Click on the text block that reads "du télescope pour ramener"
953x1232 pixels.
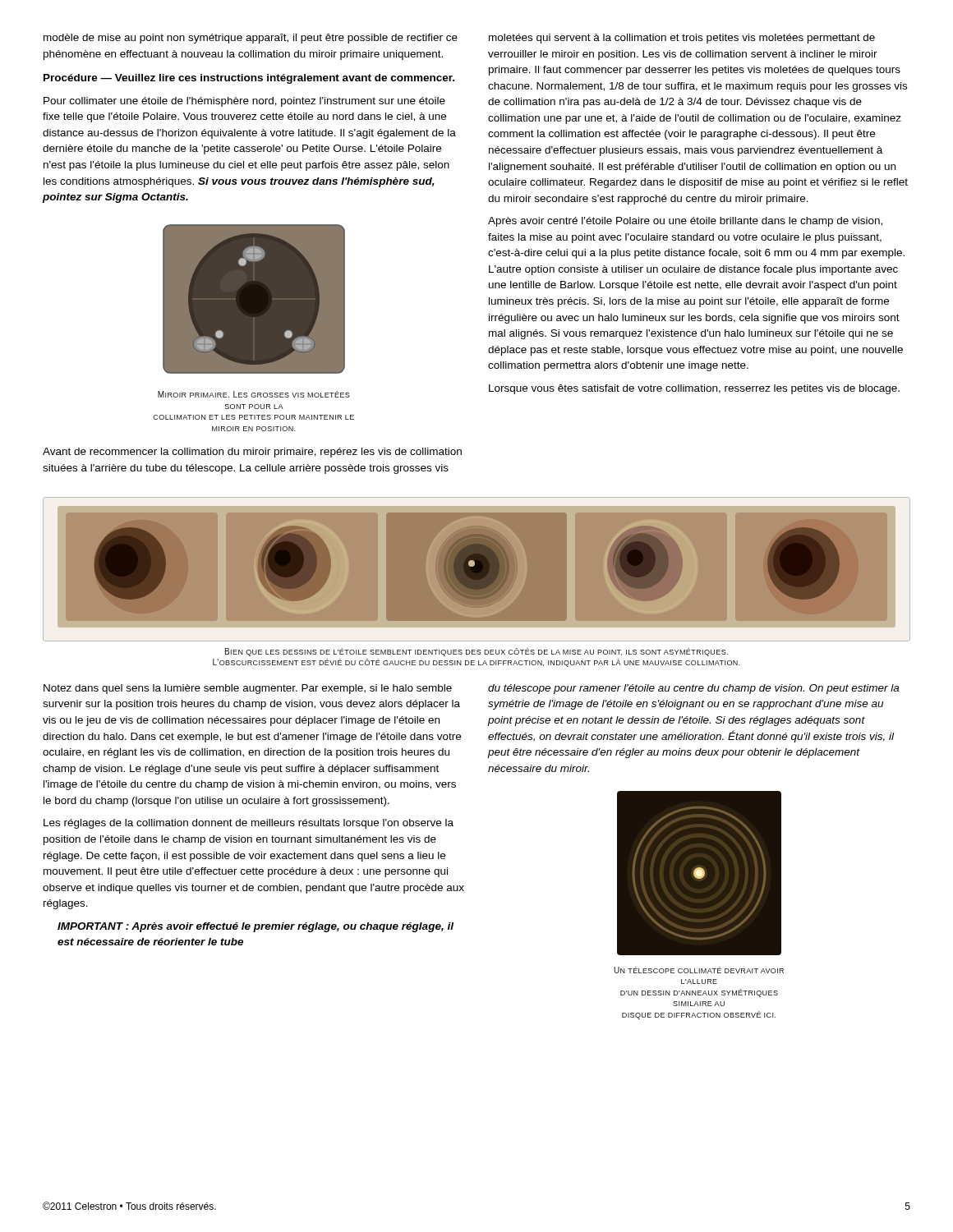[x=699, y=728]
